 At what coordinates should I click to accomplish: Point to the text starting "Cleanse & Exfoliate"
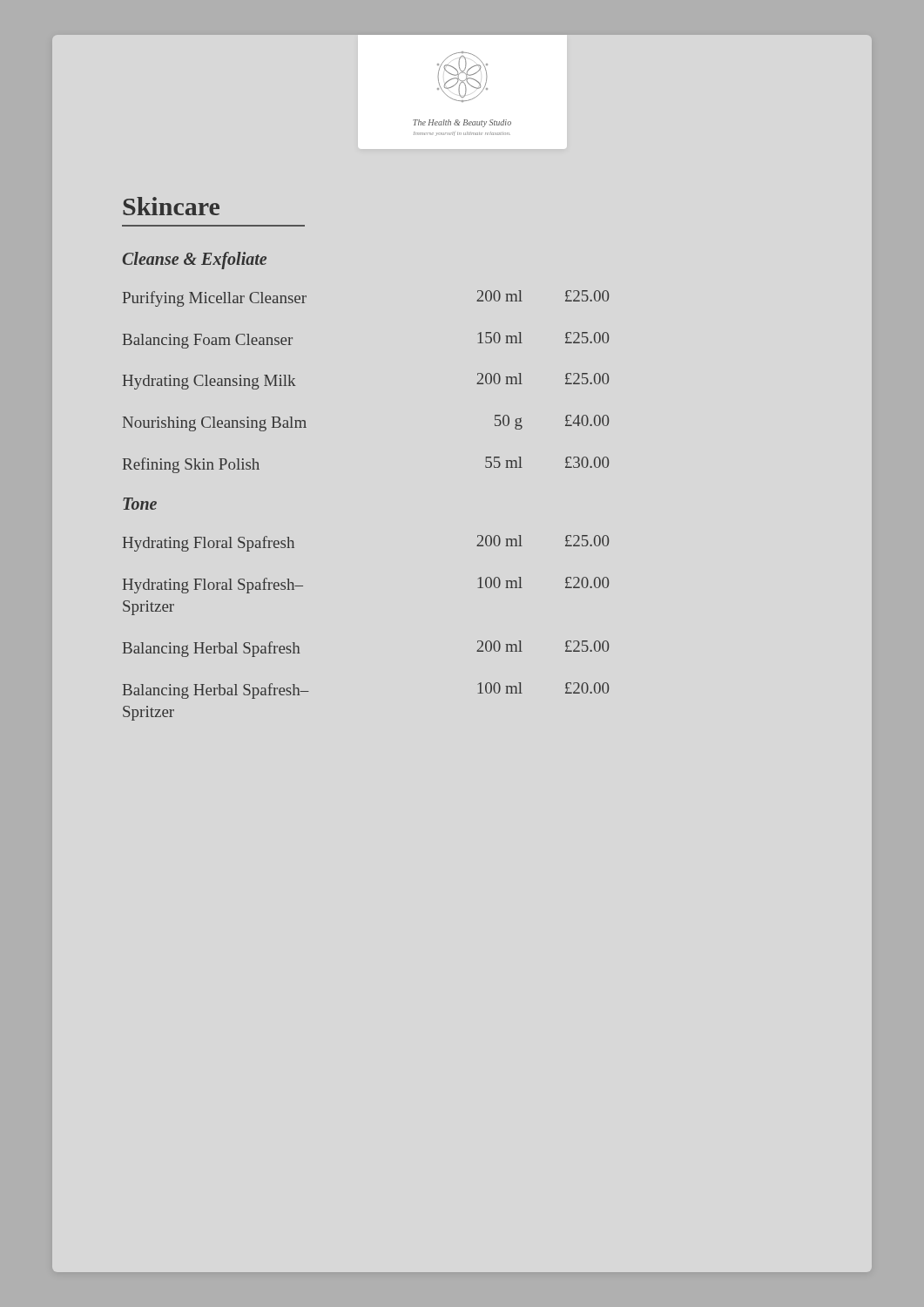(194, 261)
